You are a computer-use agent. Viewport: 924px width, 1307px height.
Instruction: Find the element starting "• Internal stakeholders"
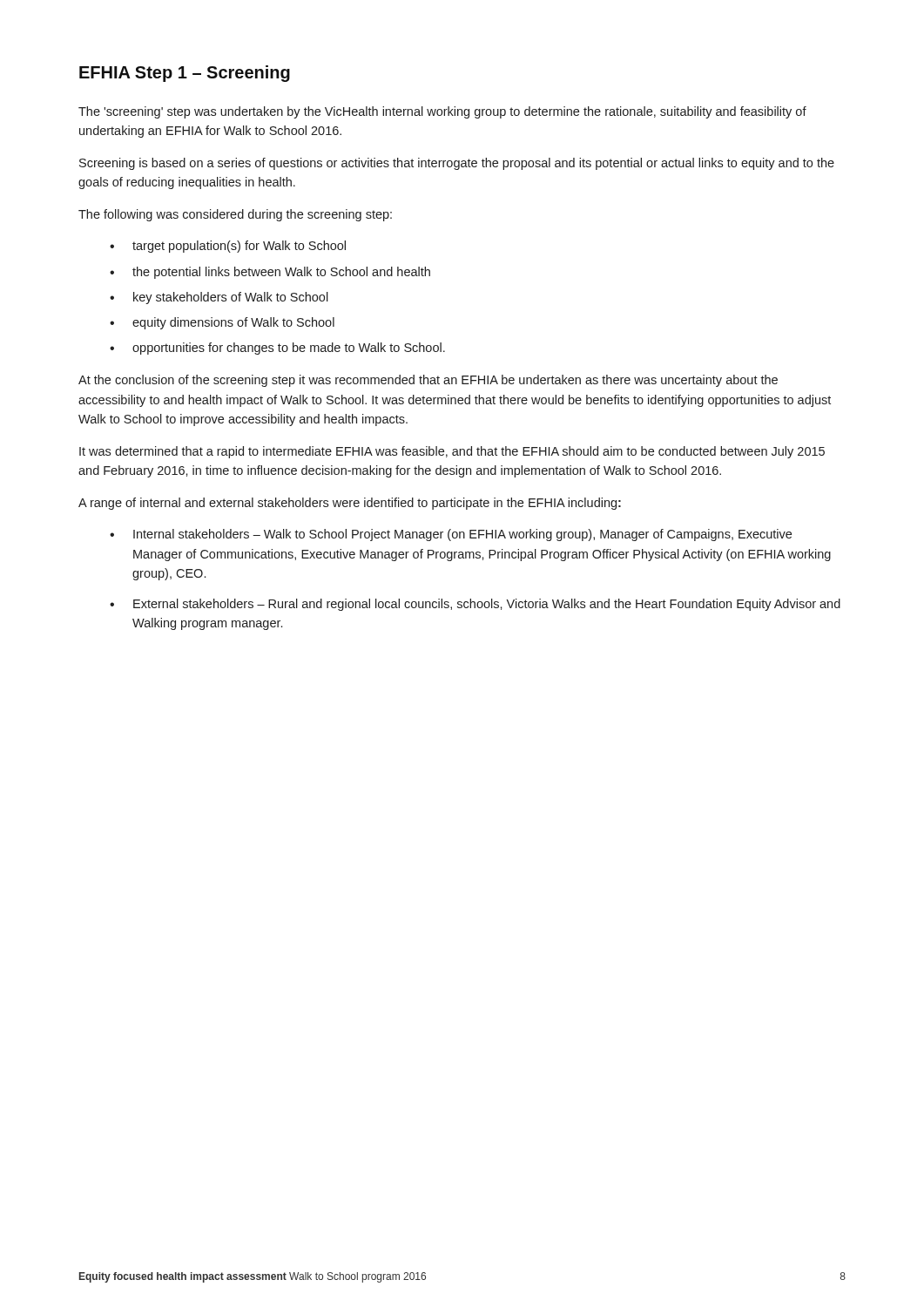[x=478, y=554]
